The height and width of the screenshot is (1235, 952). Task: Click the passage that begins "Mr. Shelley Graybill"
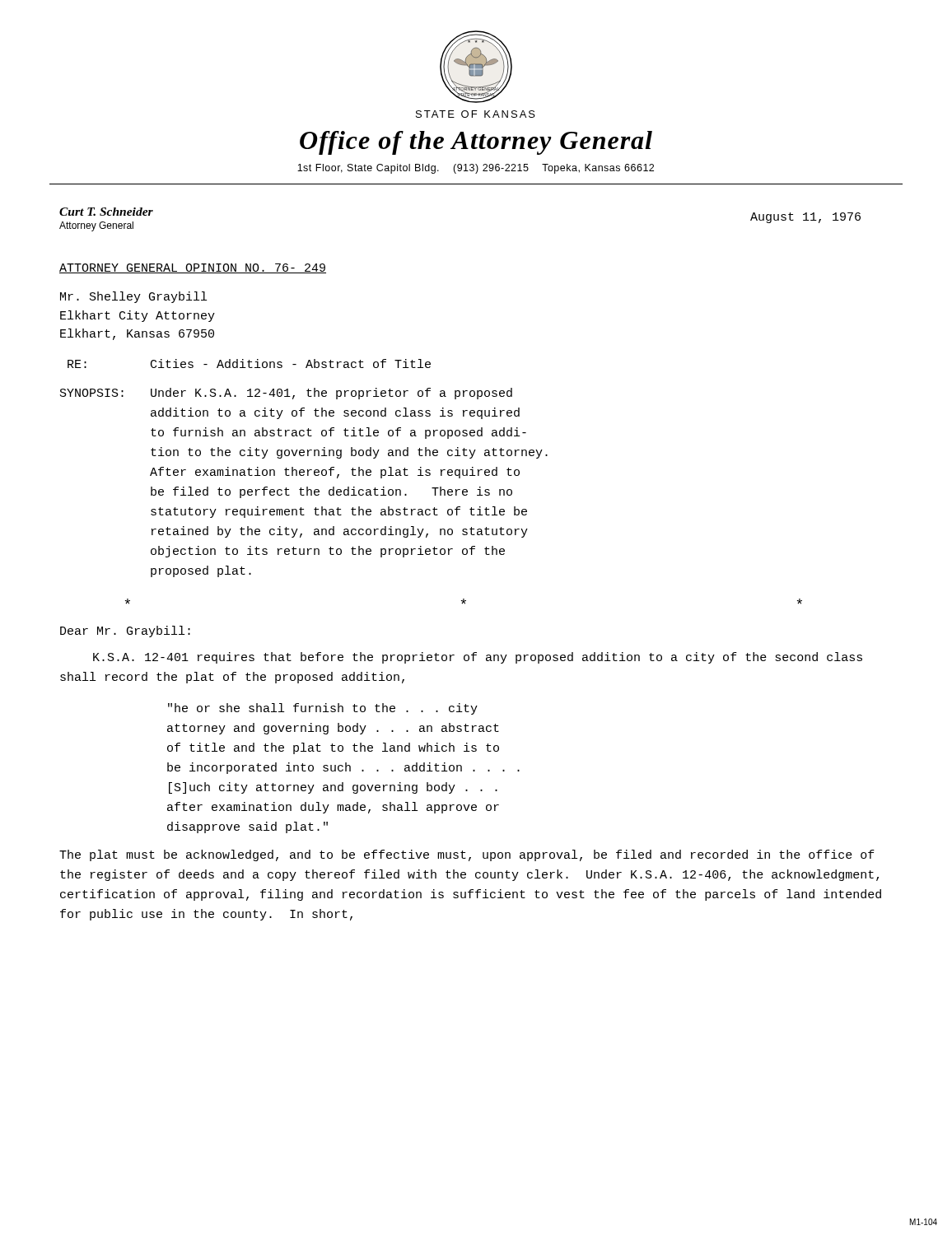click(x=137, y=316)
